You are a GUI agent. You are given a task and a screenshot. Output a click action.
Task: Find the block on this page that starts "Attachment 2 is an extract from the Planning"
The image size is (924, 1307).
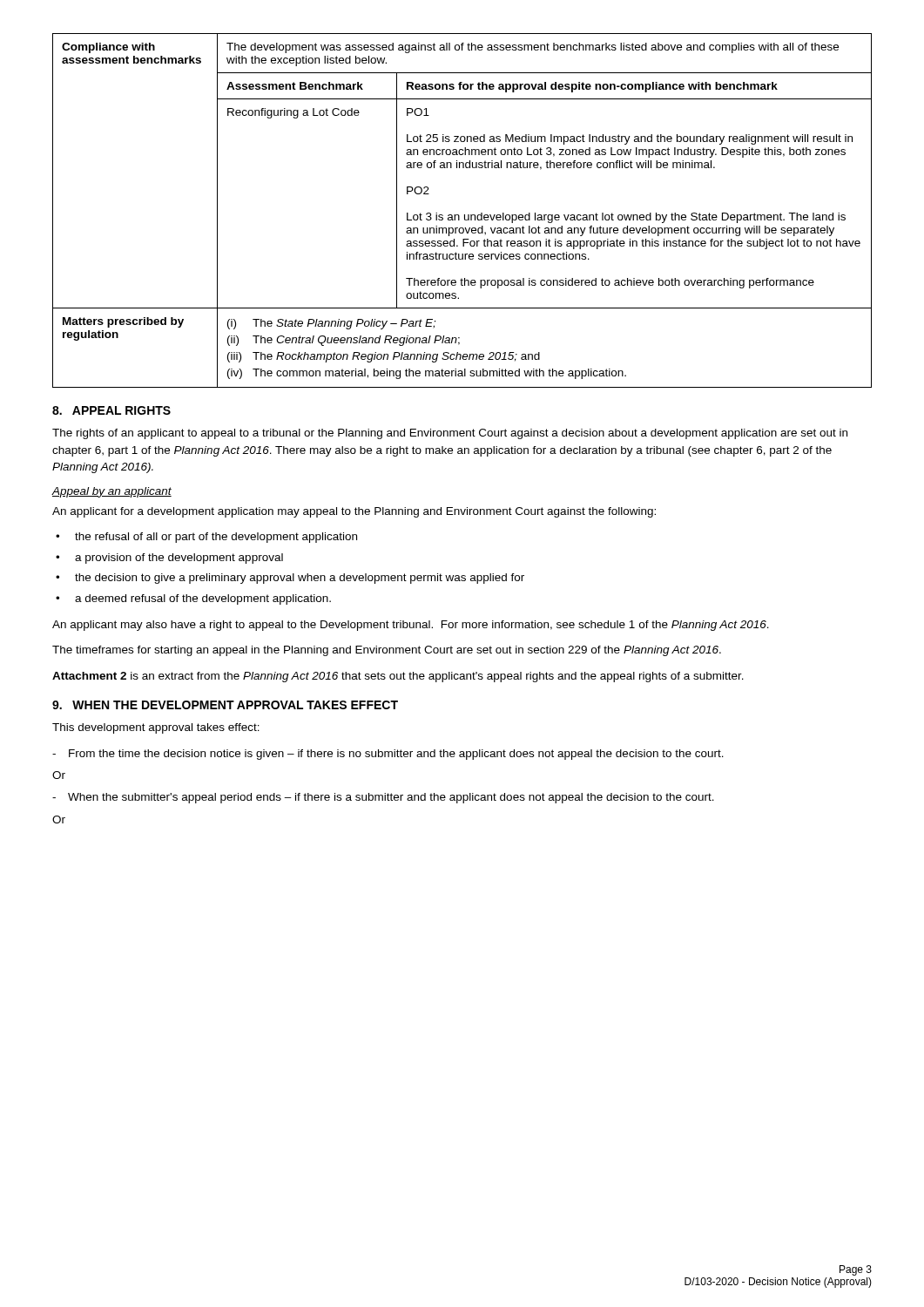[398, 675]
